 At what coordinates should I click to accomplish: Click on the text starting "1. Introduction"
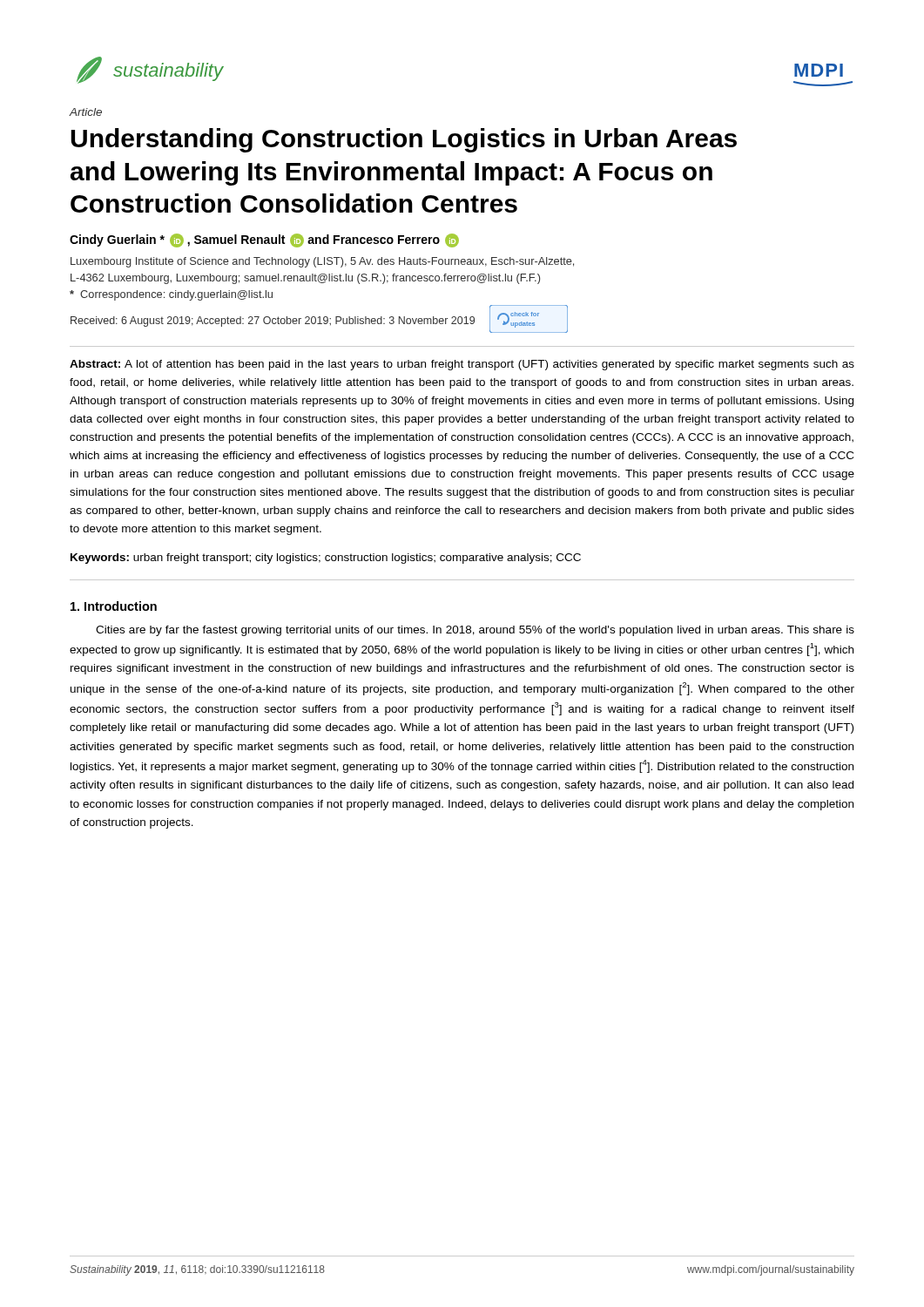coord(114,606)
